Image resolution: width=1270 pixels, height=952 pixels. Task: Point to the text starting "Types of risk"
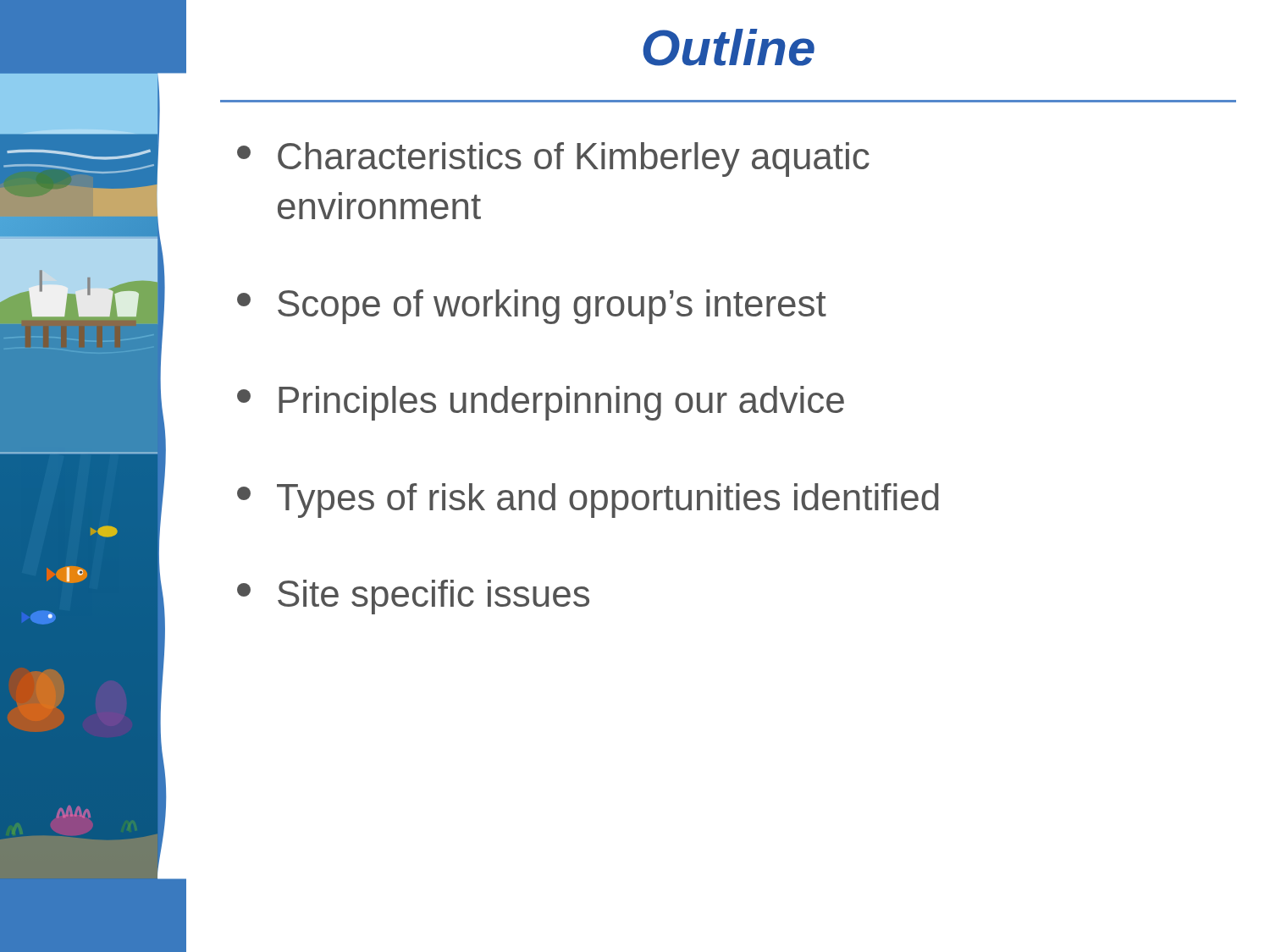[x=589, y=497]
